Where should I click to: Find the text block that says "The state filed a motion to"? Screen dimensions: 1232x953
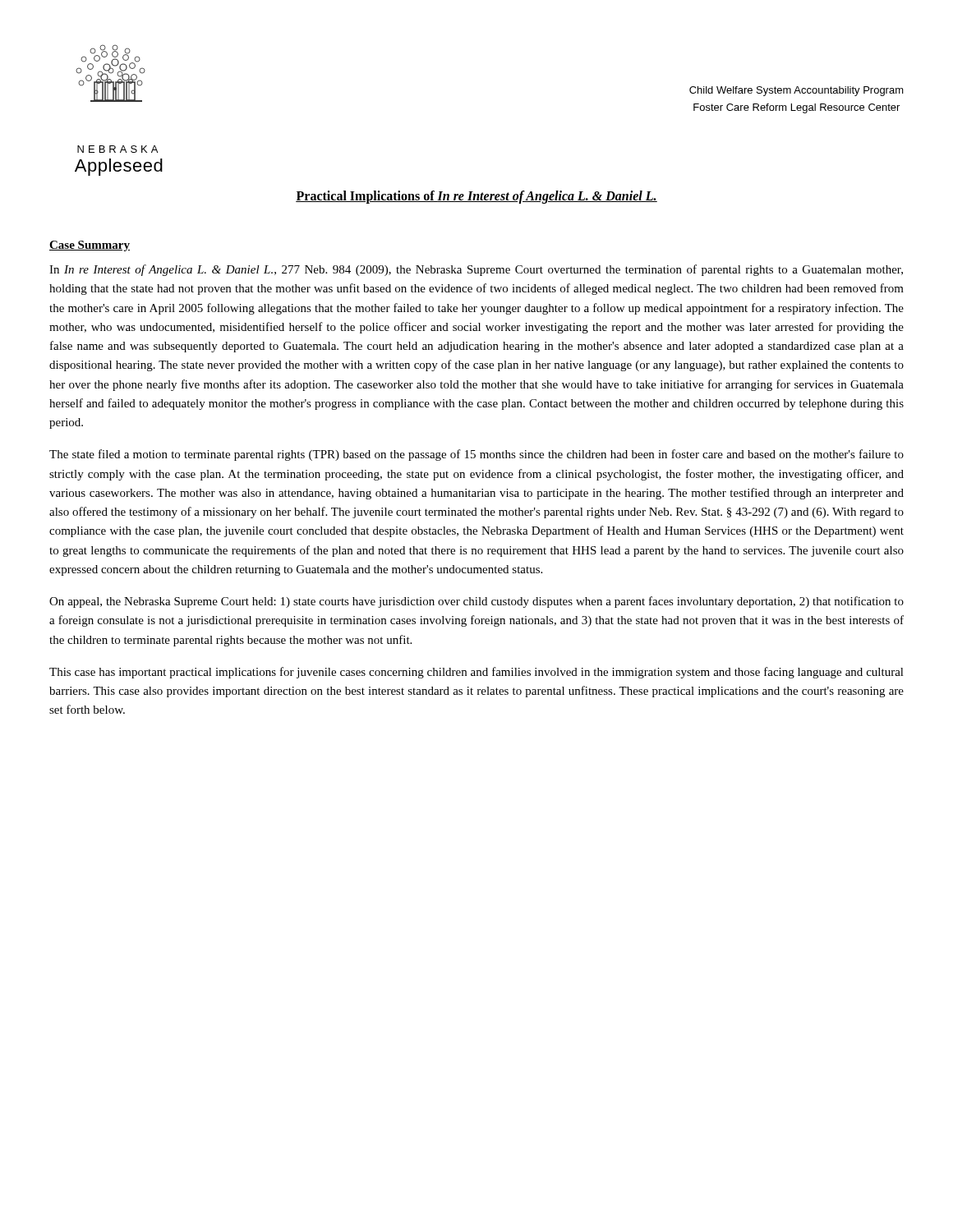coord(476,512)
